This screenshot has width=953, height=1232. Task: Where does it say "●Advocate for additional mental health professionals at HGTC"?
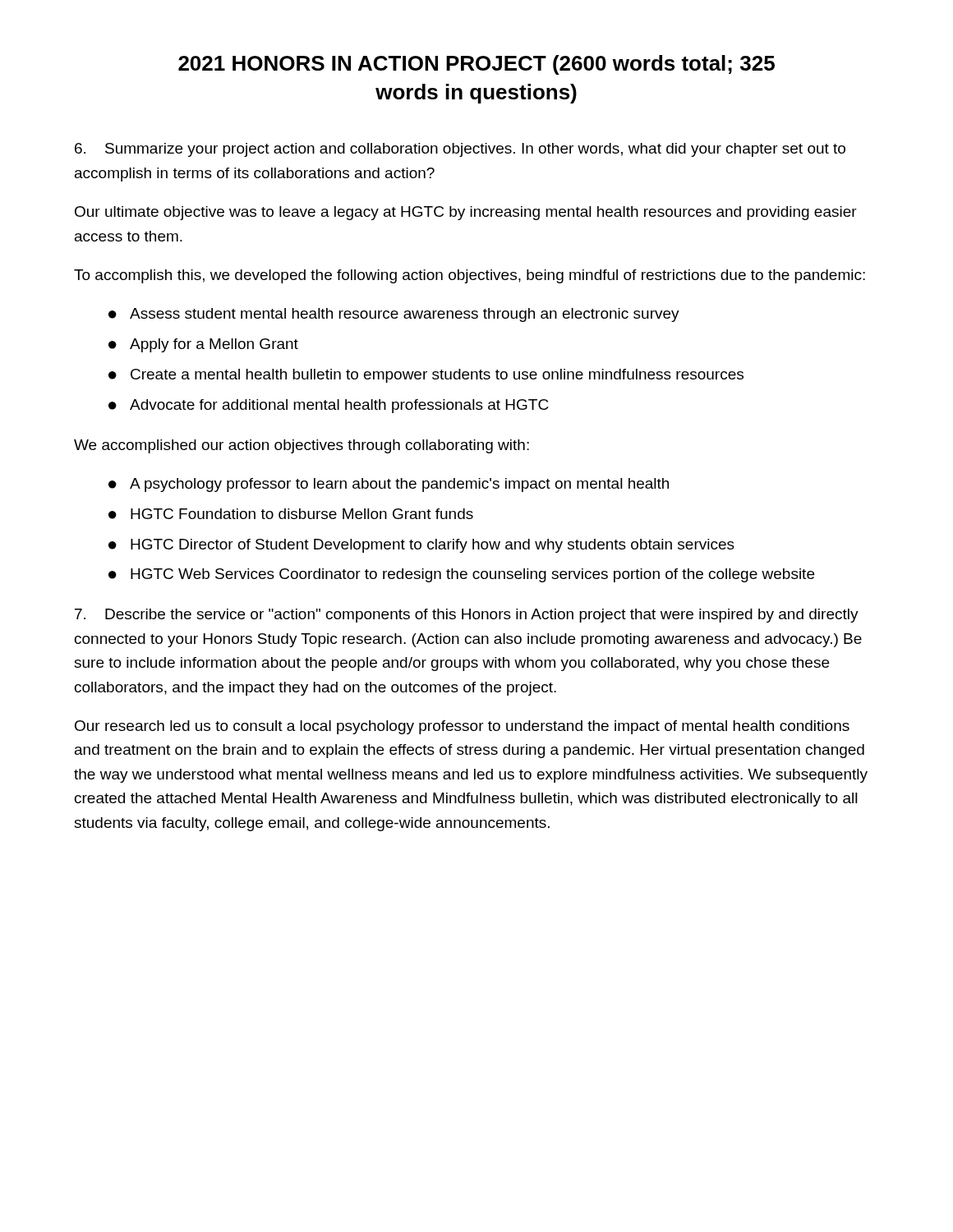click(328, 405)
